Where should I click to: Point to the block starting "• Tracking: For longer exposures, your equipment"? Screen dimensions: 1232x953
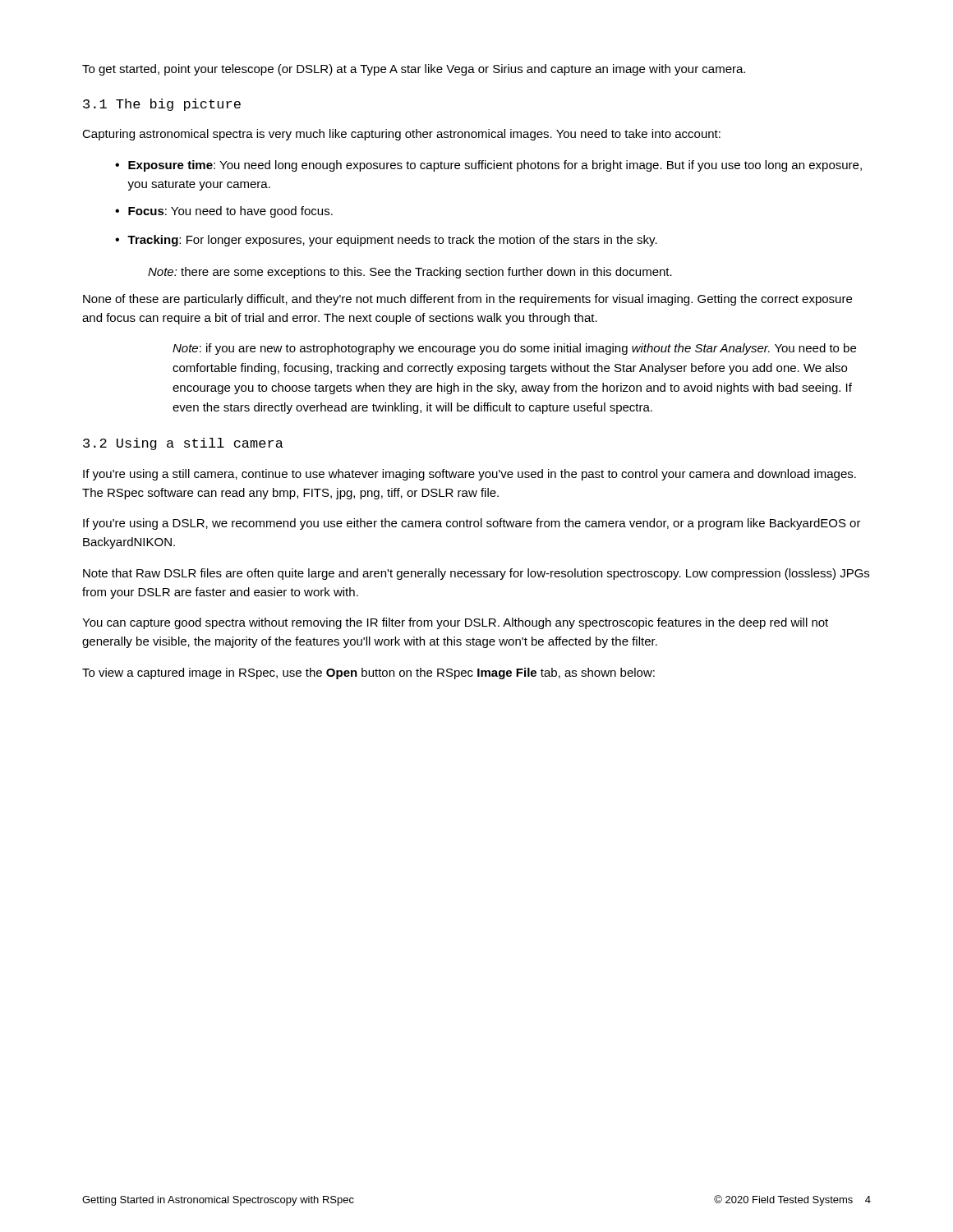[493, 240]
